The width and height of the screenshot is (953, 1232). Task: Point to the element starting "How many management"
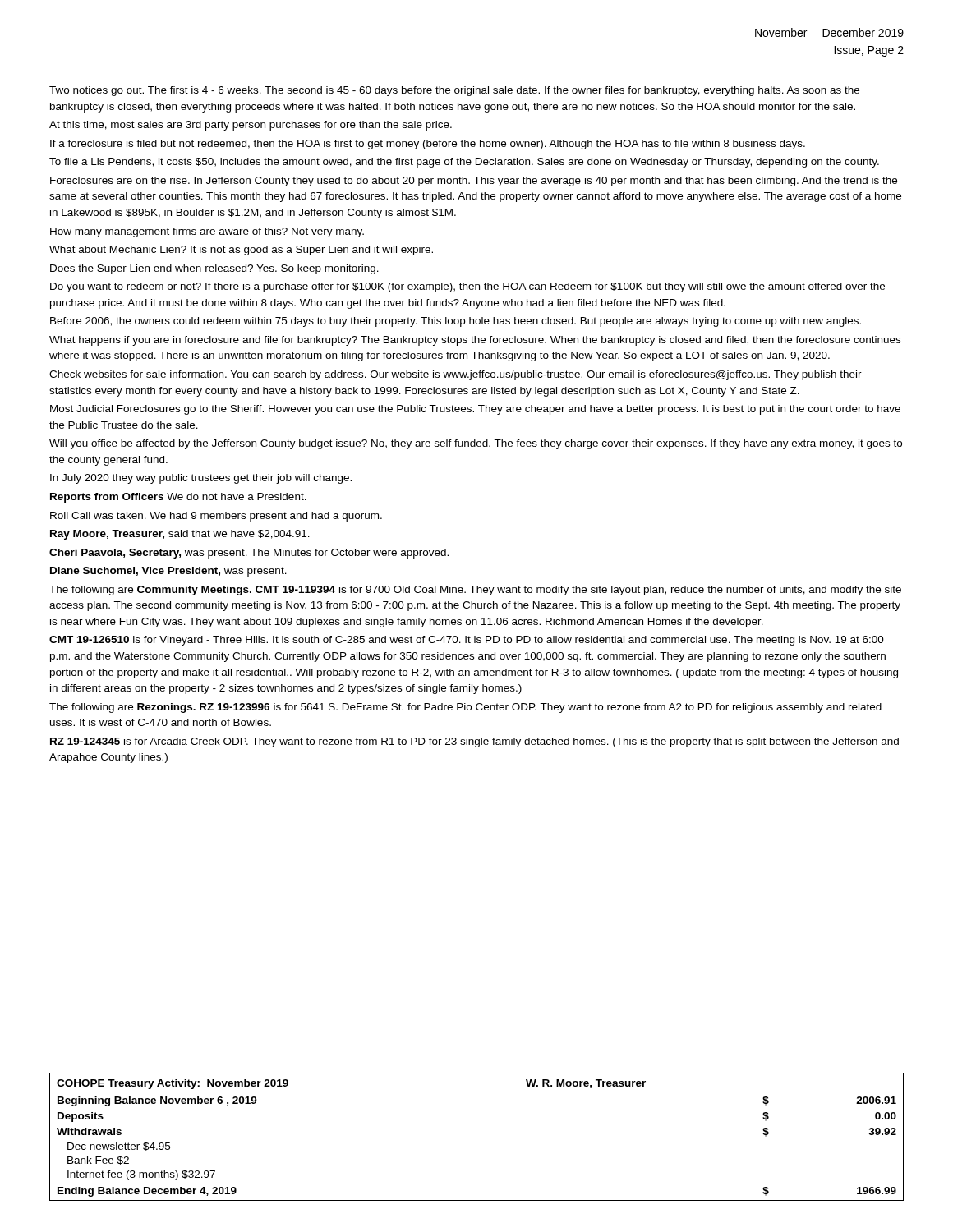[x=207, y=232]
